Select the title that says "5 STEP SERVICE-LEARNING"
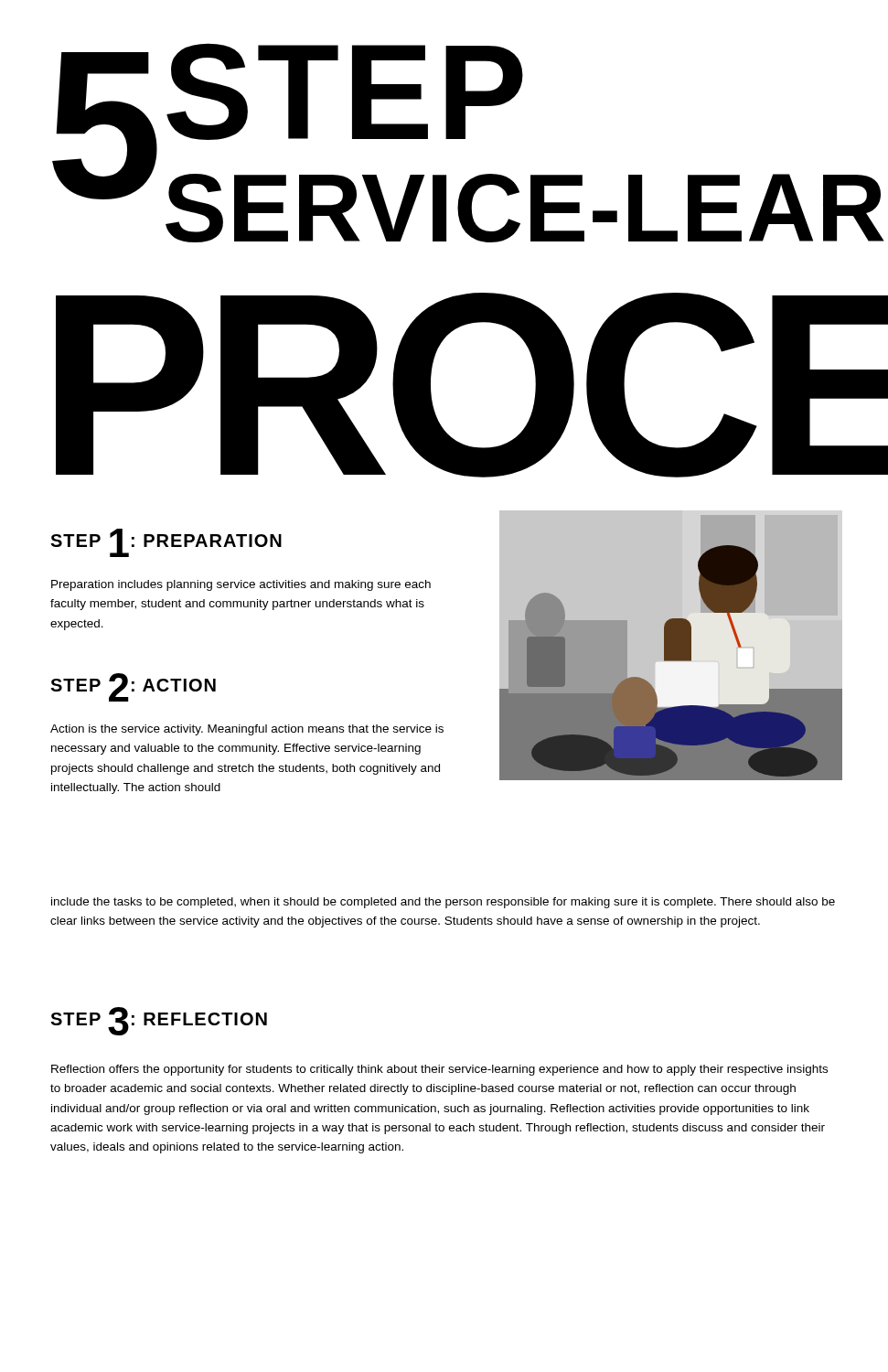Screen dimensions: 1372x888 click(x=444, y=138)
